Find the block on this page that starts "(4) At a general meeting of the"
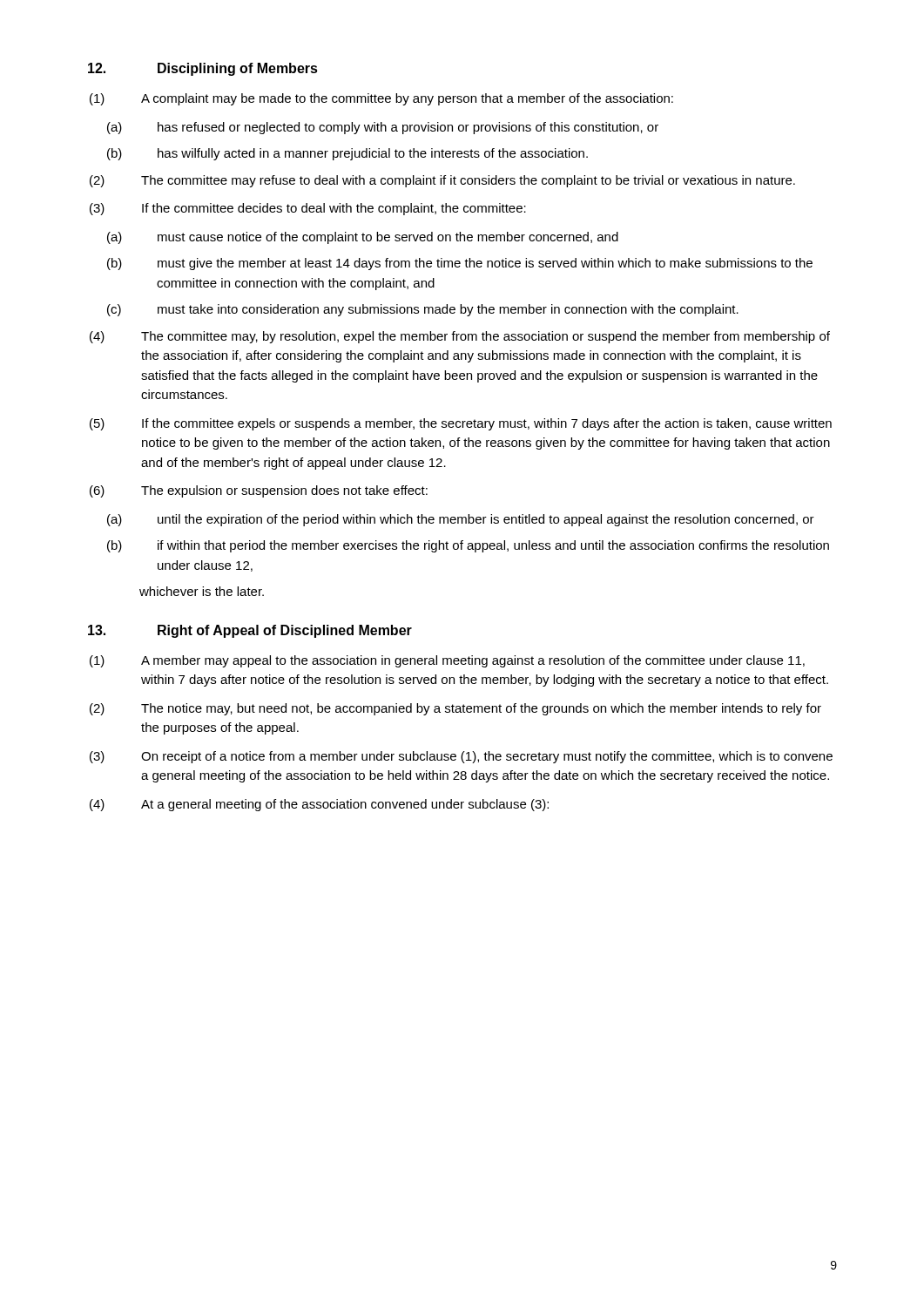 (462, 804)
